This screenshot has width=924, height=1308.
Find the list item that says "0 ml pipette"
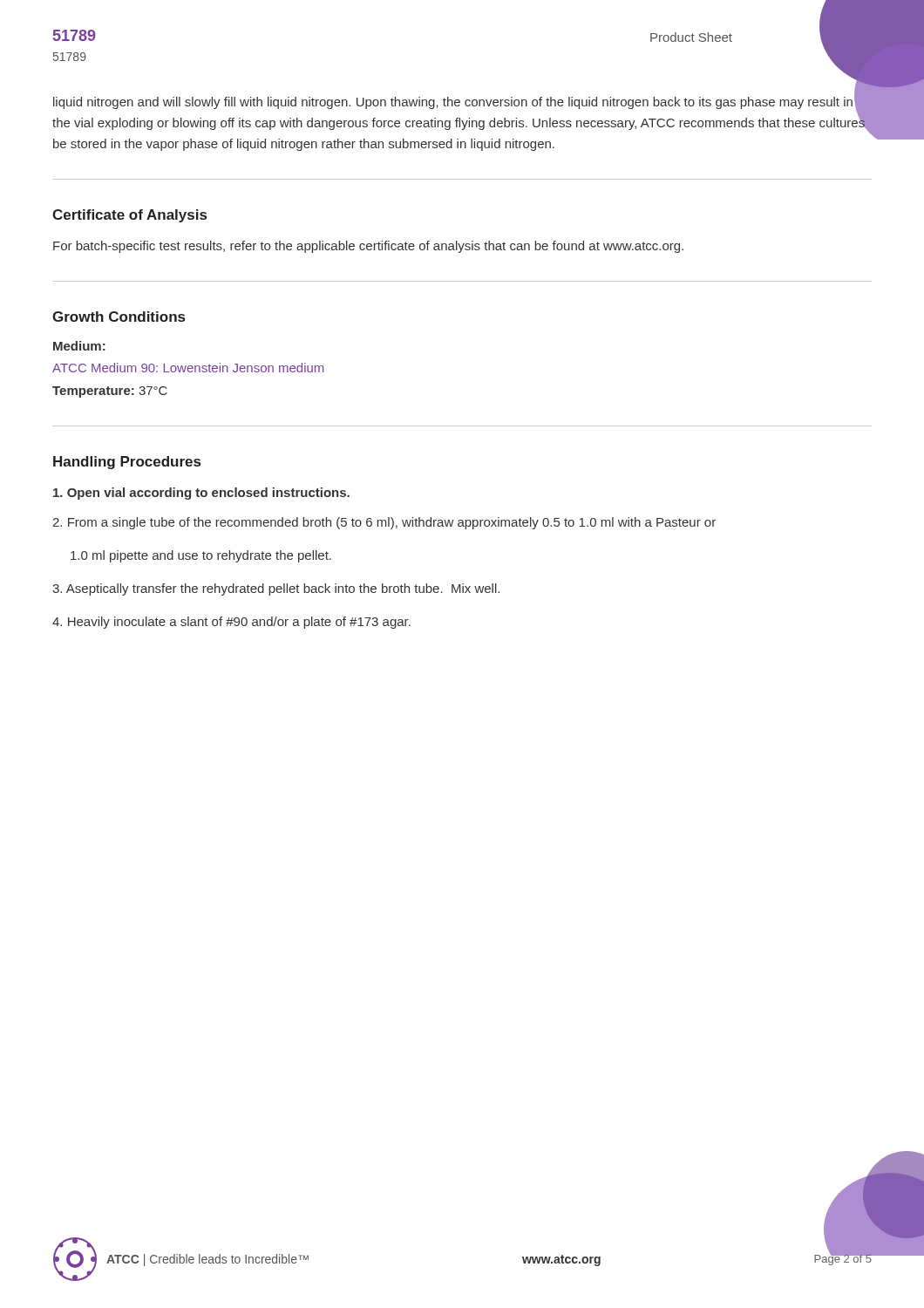click(201, 555)
